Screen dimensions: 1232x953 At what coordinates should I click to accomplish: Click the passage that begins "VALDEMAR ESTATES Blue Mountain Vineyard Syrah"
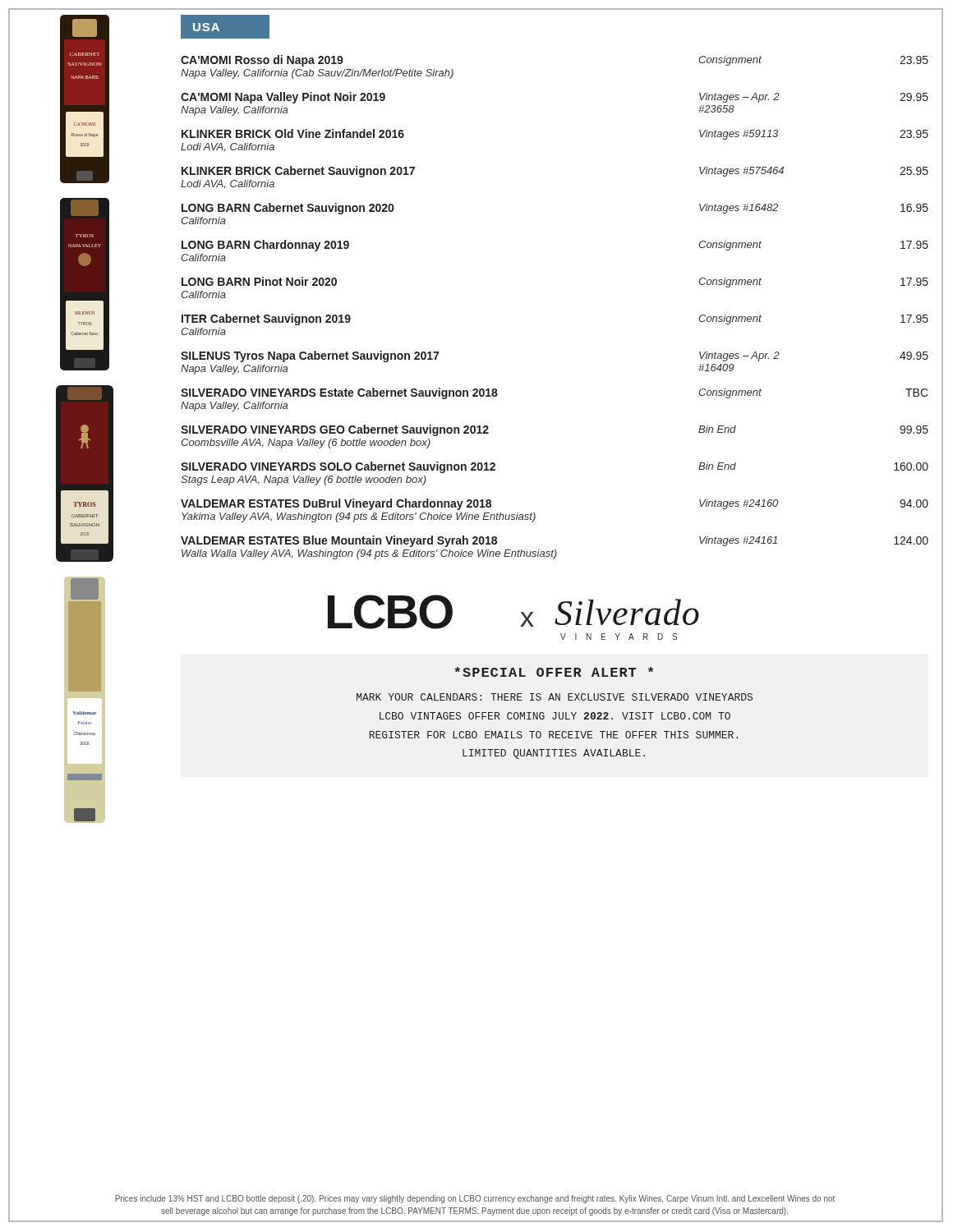click(555, 547)
